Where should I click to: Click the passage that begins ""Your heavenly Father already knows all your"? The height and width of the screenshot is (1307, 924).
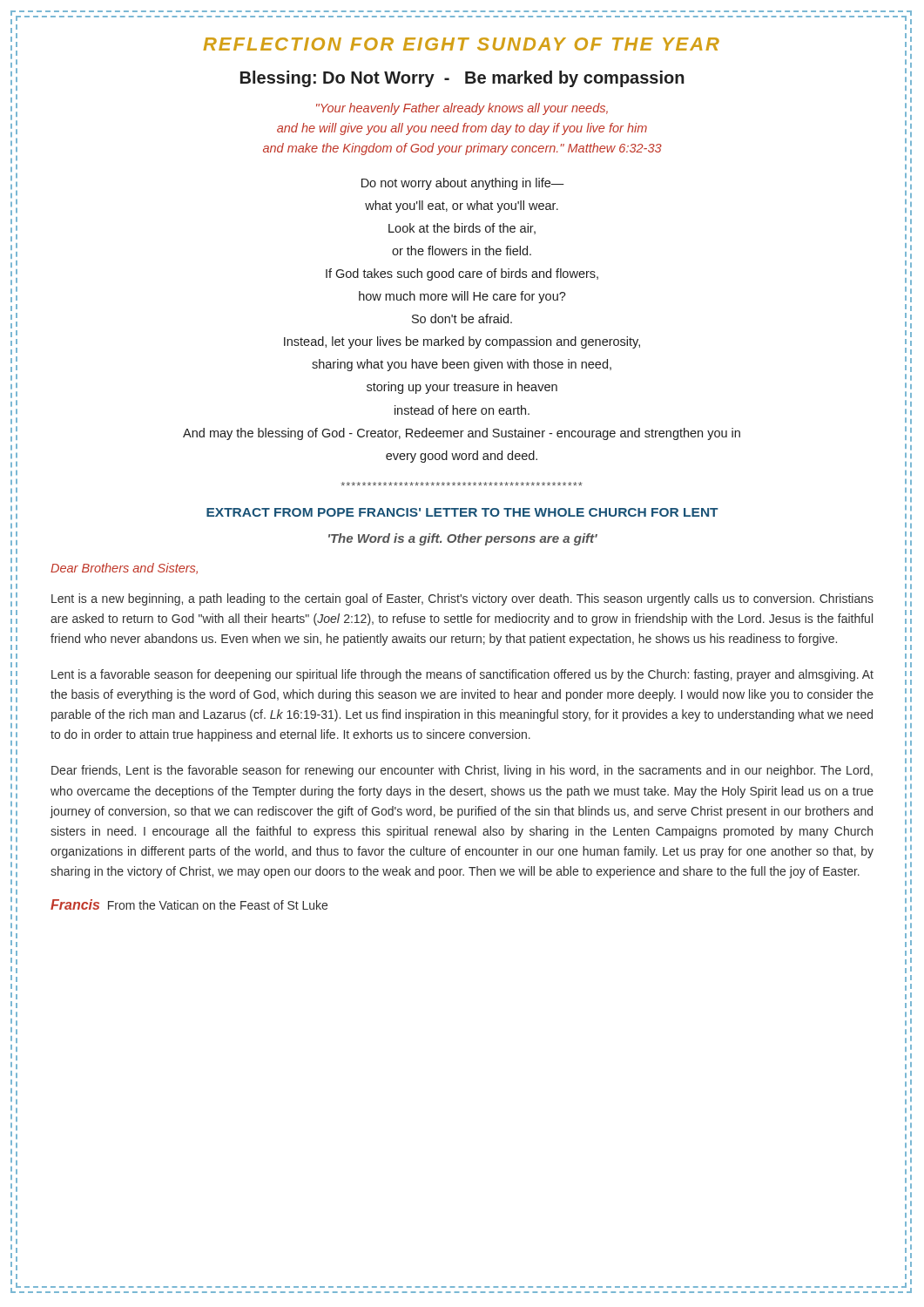click(x=462, y=128)
